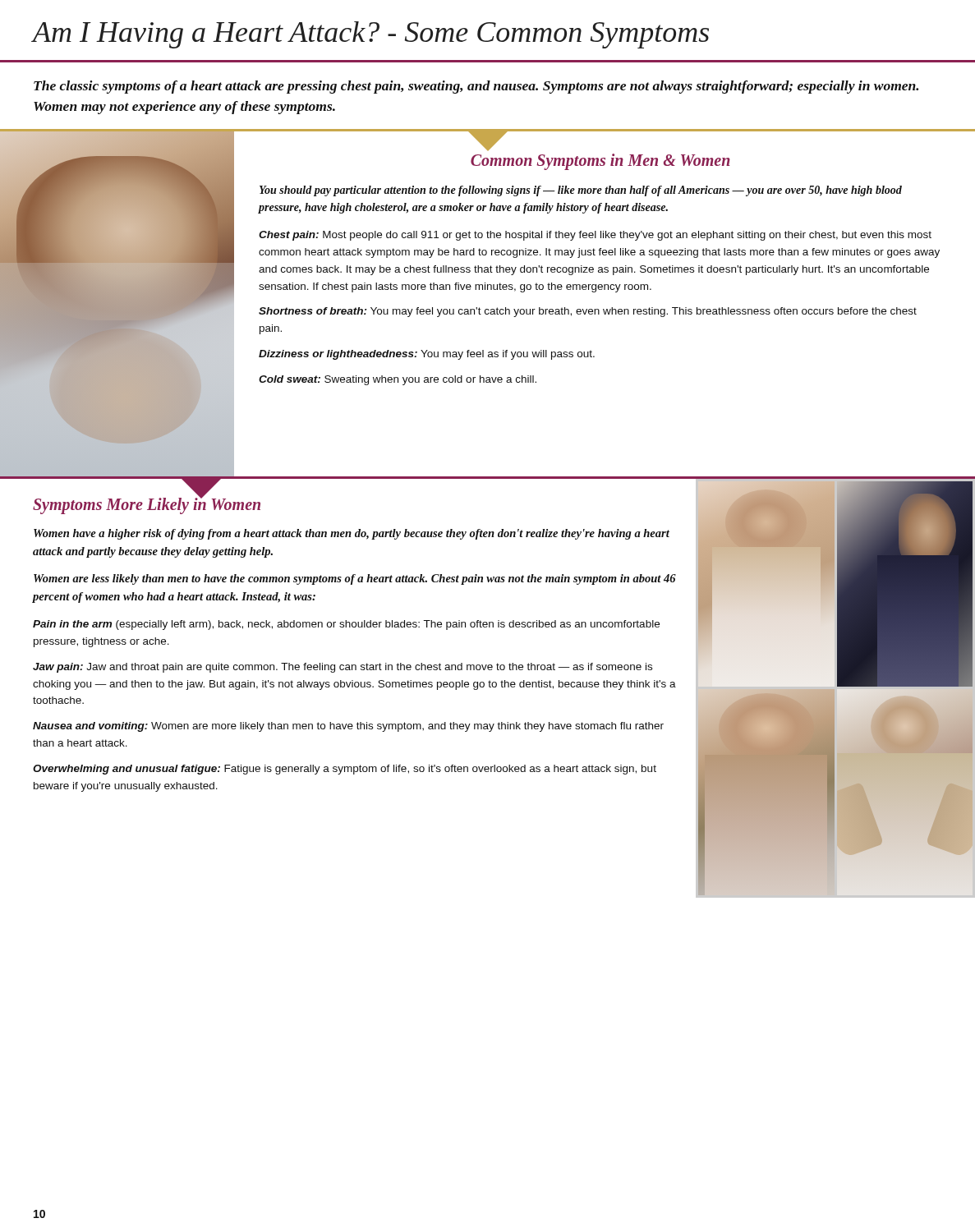
Task: Find the text block with the text "You should pay particular attention"
Action: 580,199
